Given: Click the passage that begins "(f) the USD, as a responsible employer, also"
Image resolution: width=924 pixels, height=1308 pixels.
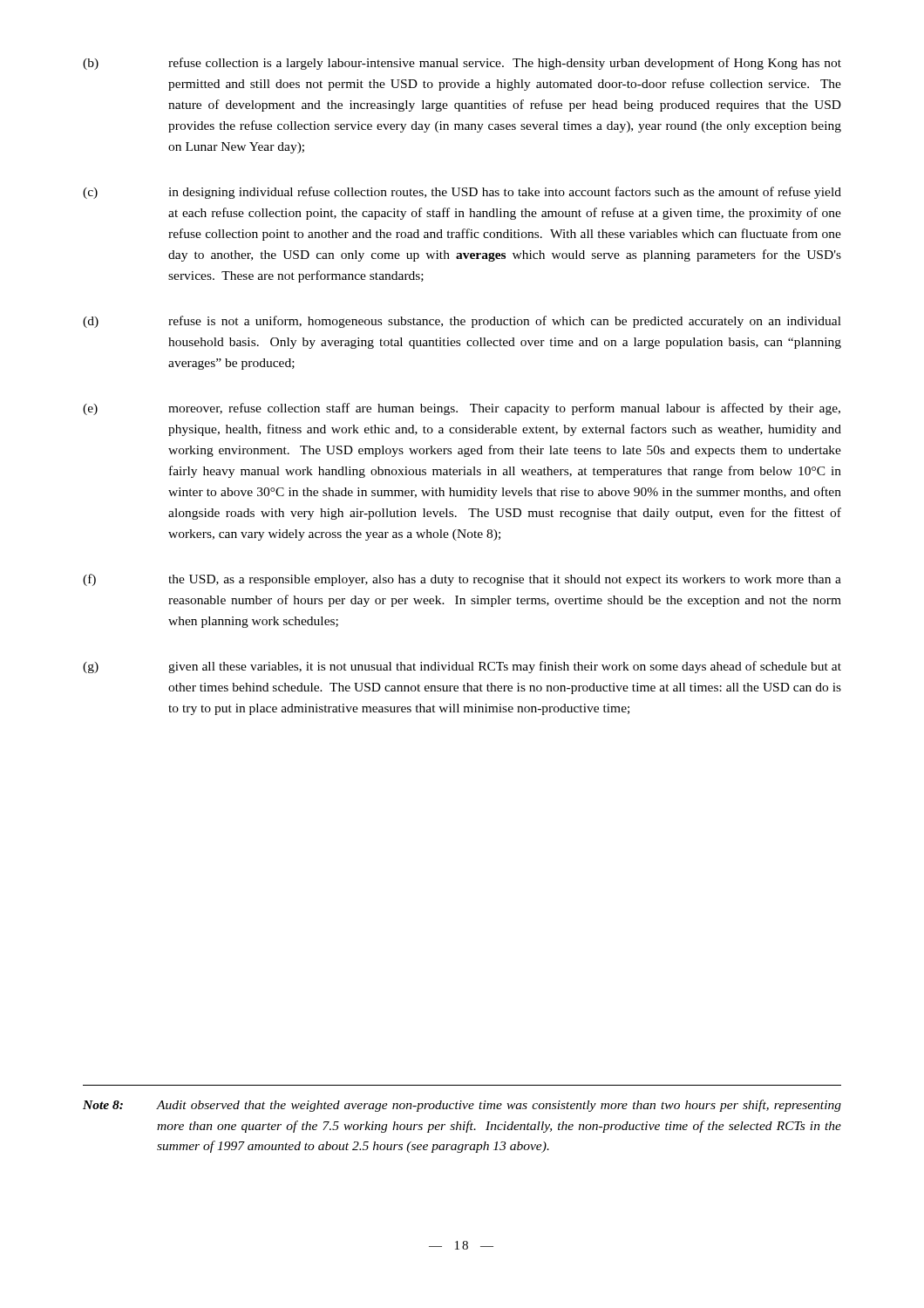Looking at the screenshot, I should (x=462, y=600).
